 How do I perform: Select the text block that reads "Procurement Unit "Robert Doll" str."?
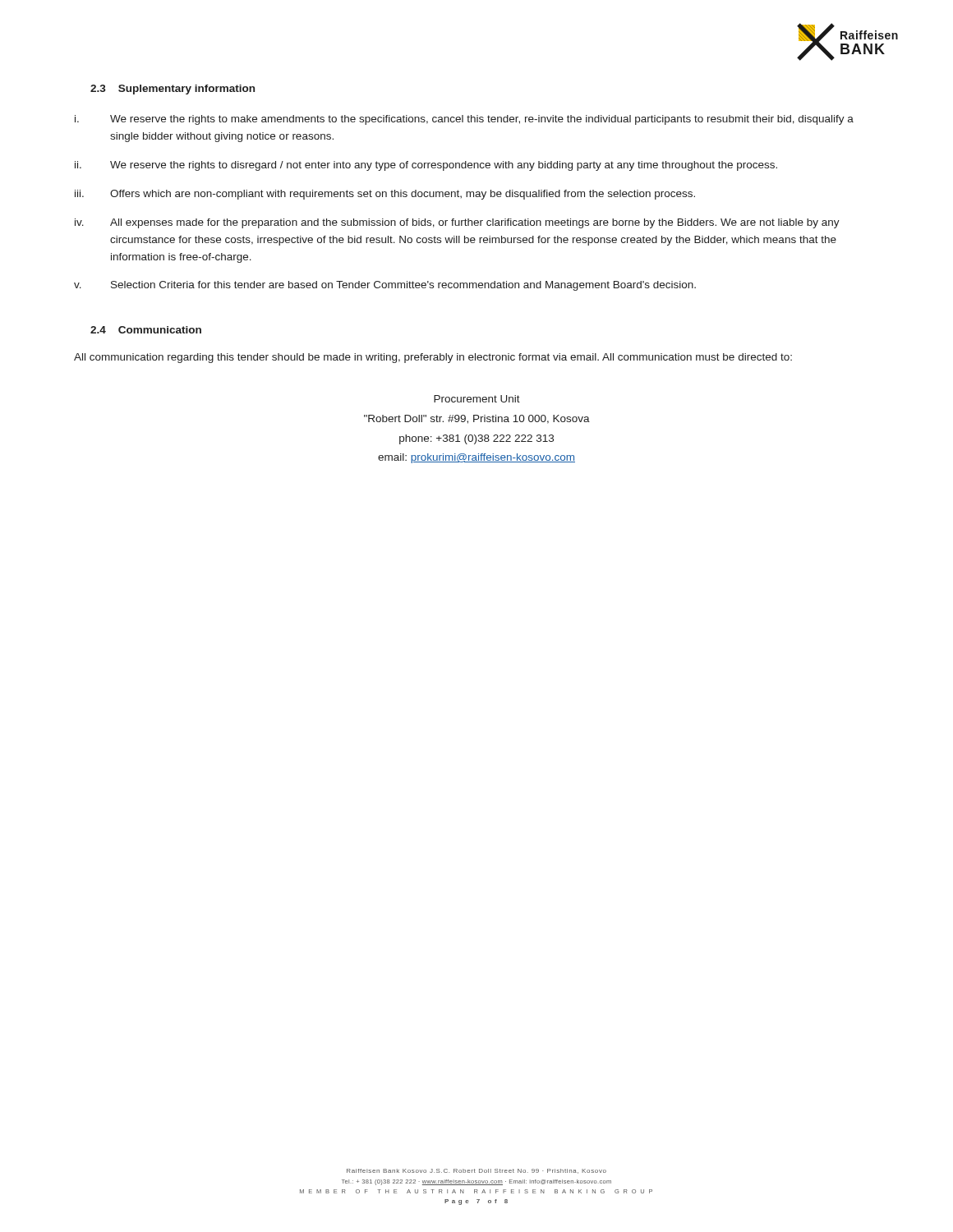click(476, 428)
